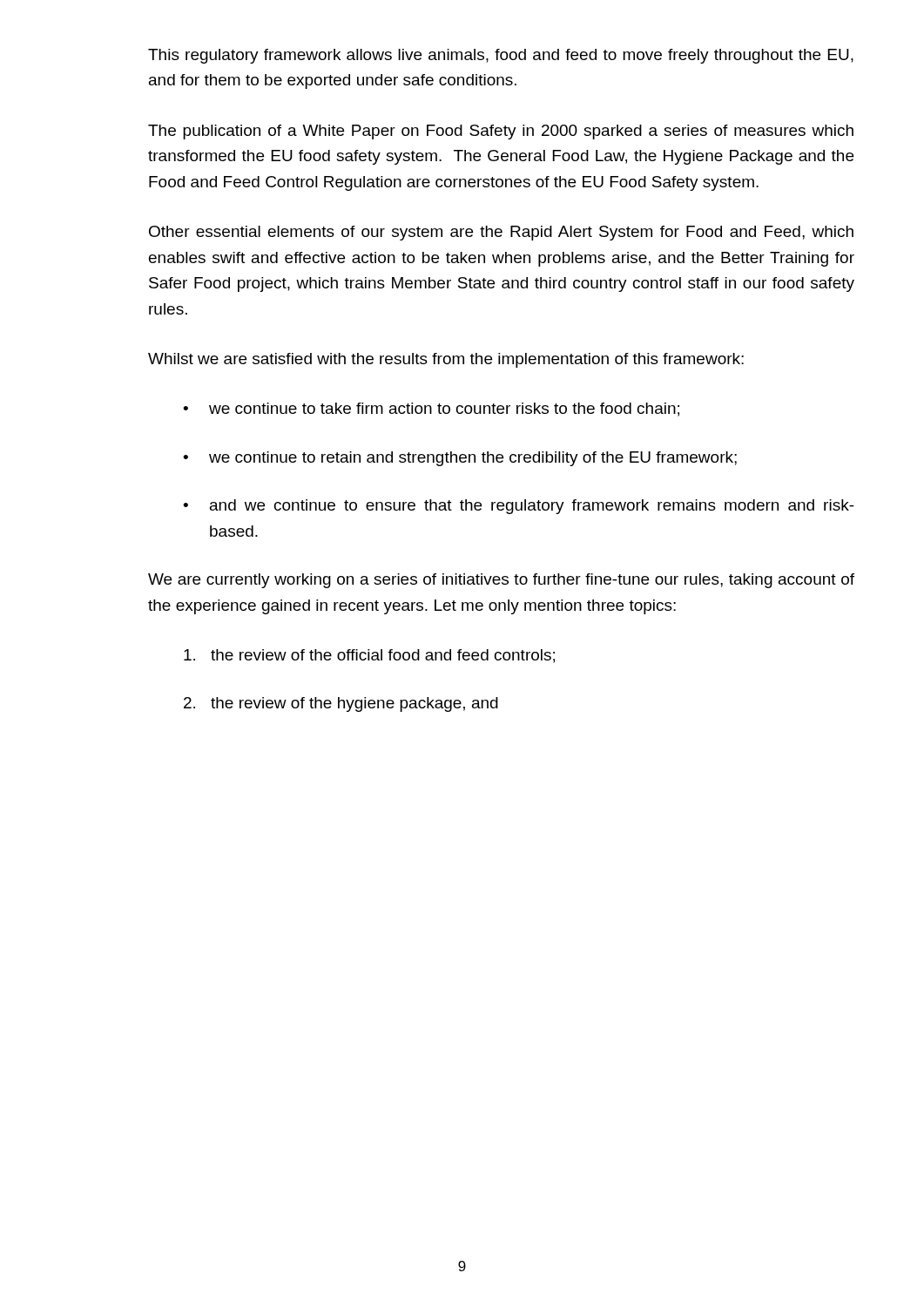Find the text starting "This regulatory framework allows live animals, food and"
The height and width of the screenshot is (1307, 924).
pyautogui.click(x=501, y=67)
